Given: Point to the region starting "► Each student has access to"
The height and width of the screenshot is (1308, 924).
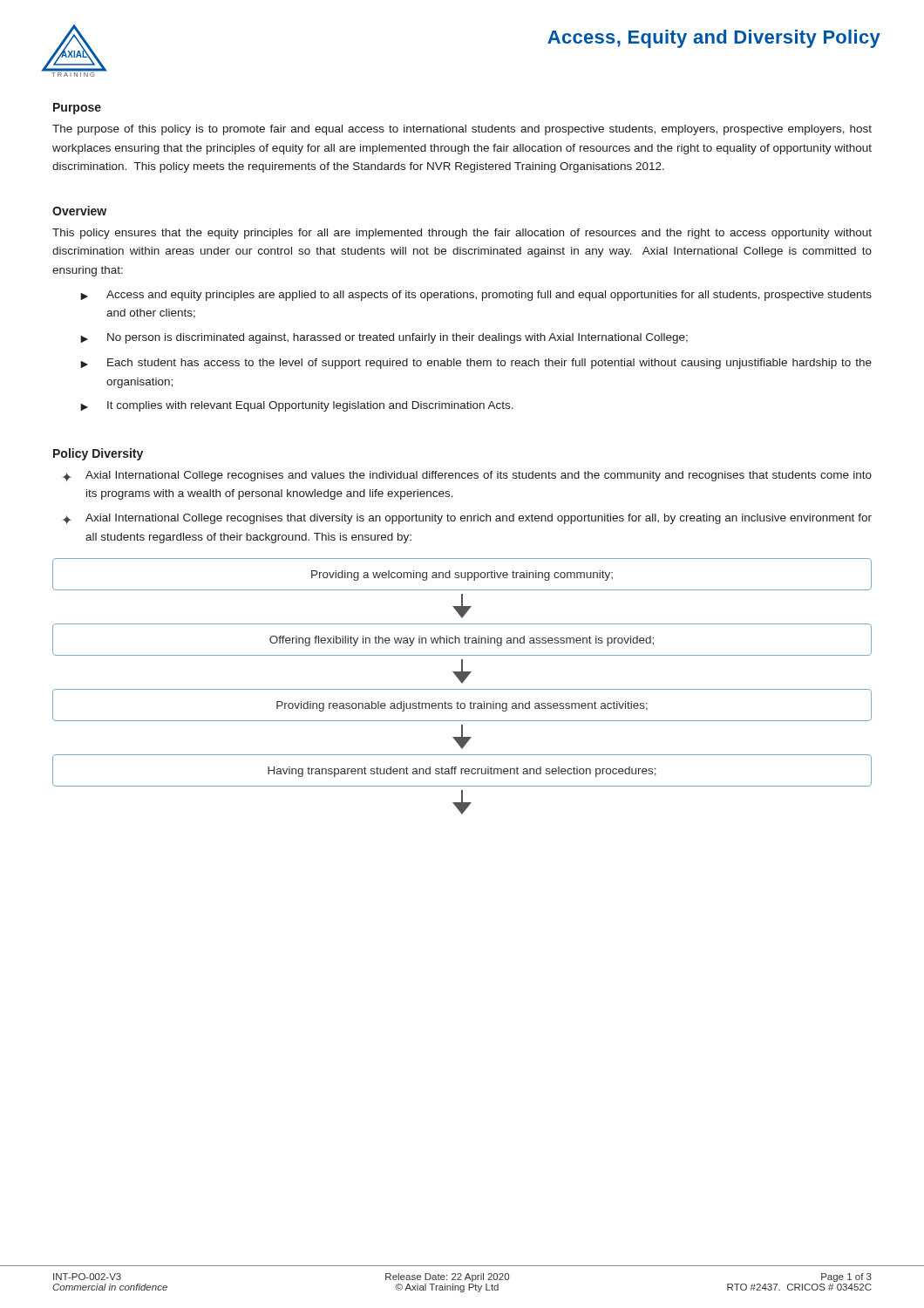Looking at the screenshot, I should click(475, 372).
